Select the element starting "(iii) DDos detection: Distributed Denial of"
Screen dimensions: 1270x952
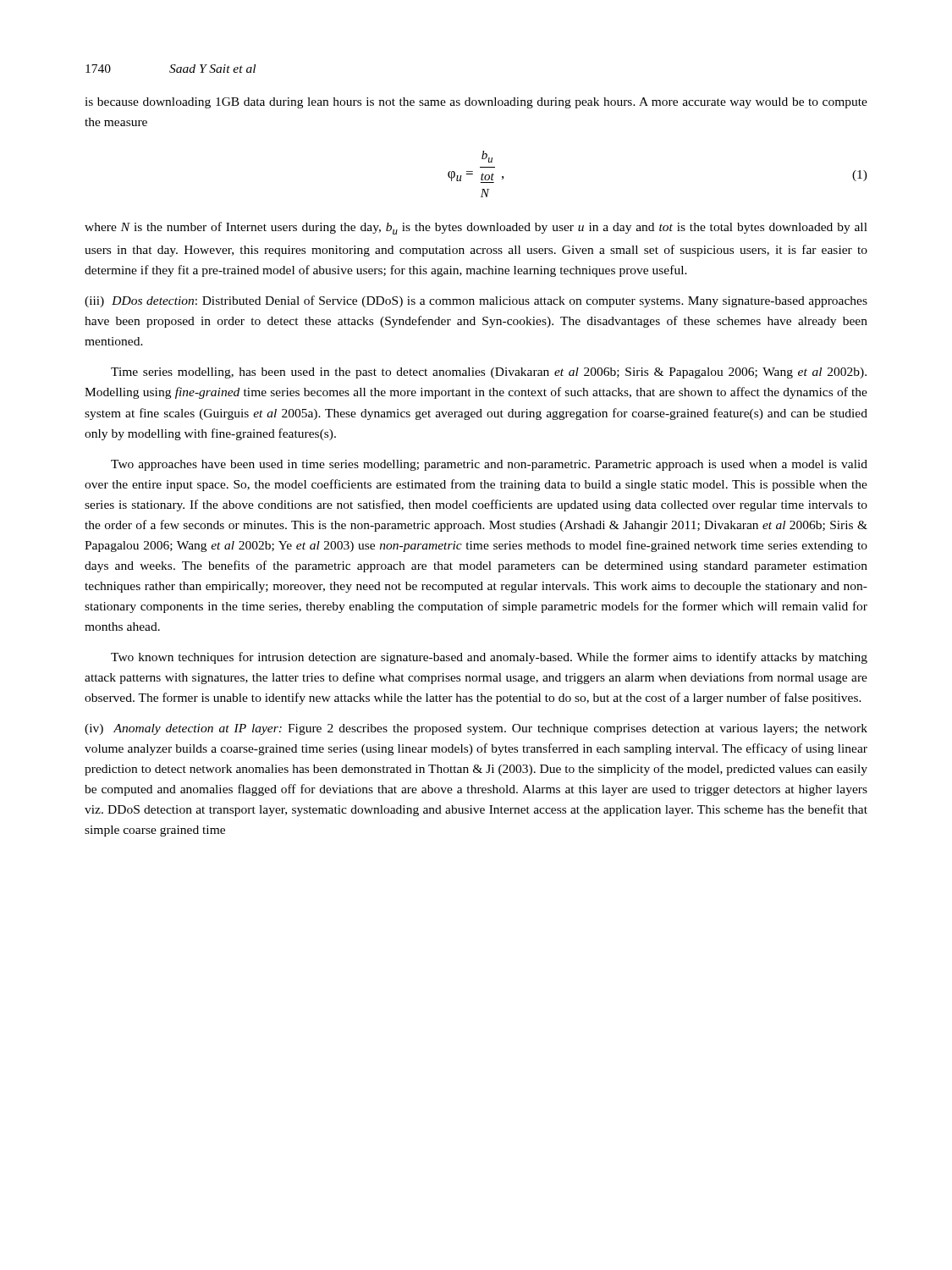coord(476,321)
